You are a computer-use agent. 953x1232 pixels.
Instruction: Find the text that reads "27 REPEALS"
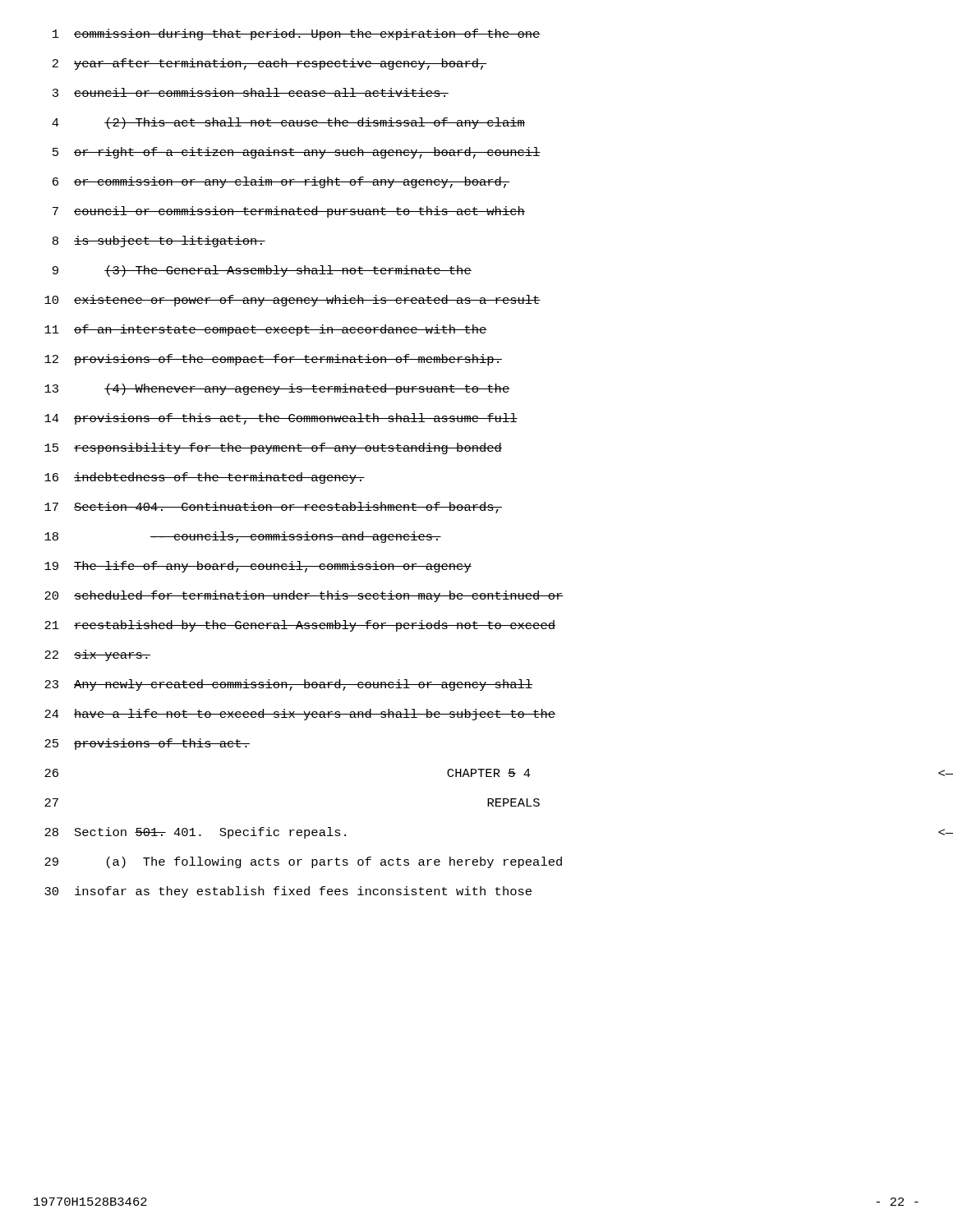(x=476, y=803)
